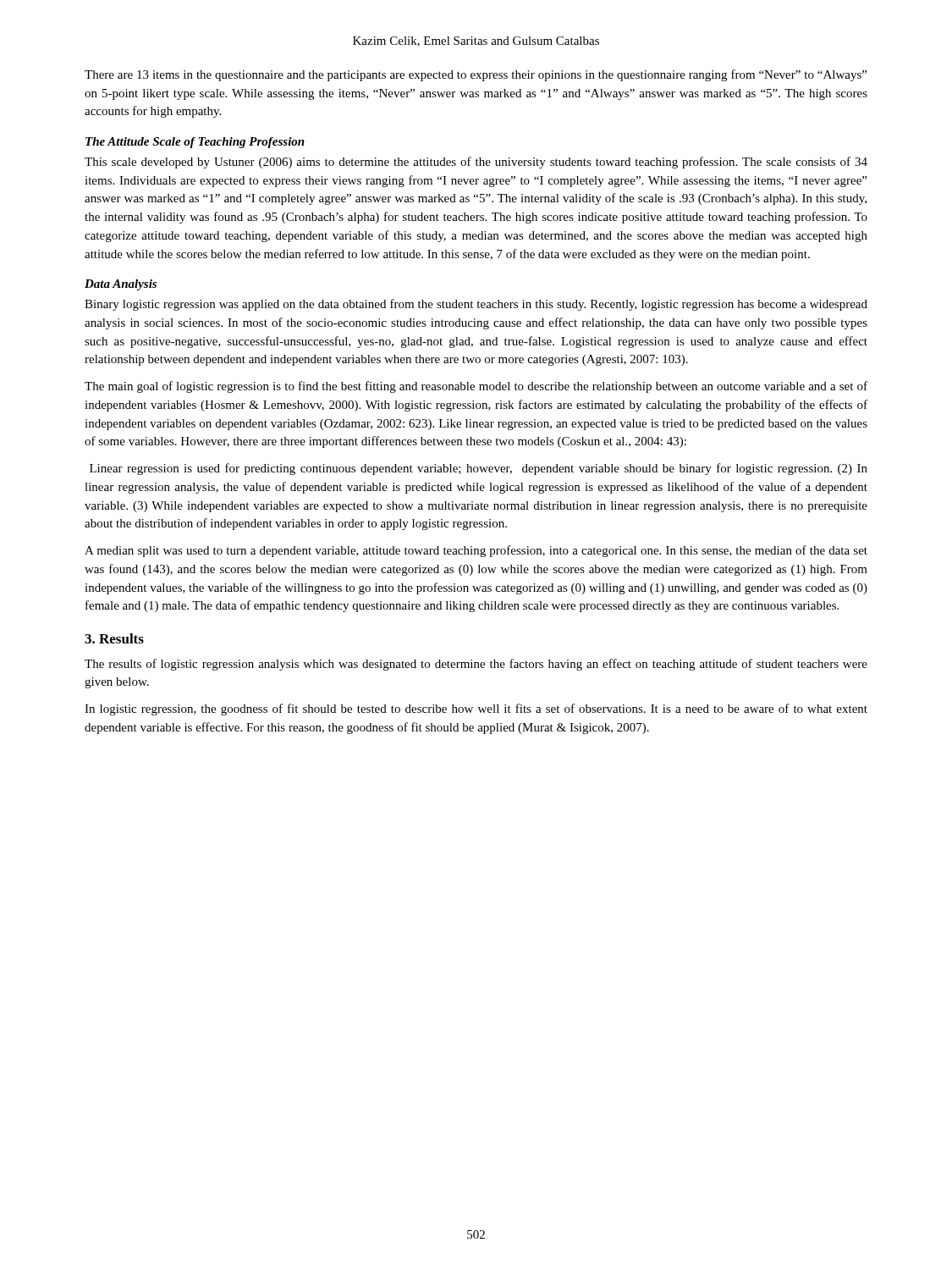Image resolution: width=952 pixels, height=1270 pixels.
Task: Select the text block that reads "A median split was used to turn"
Action: (x=476, y=579)
